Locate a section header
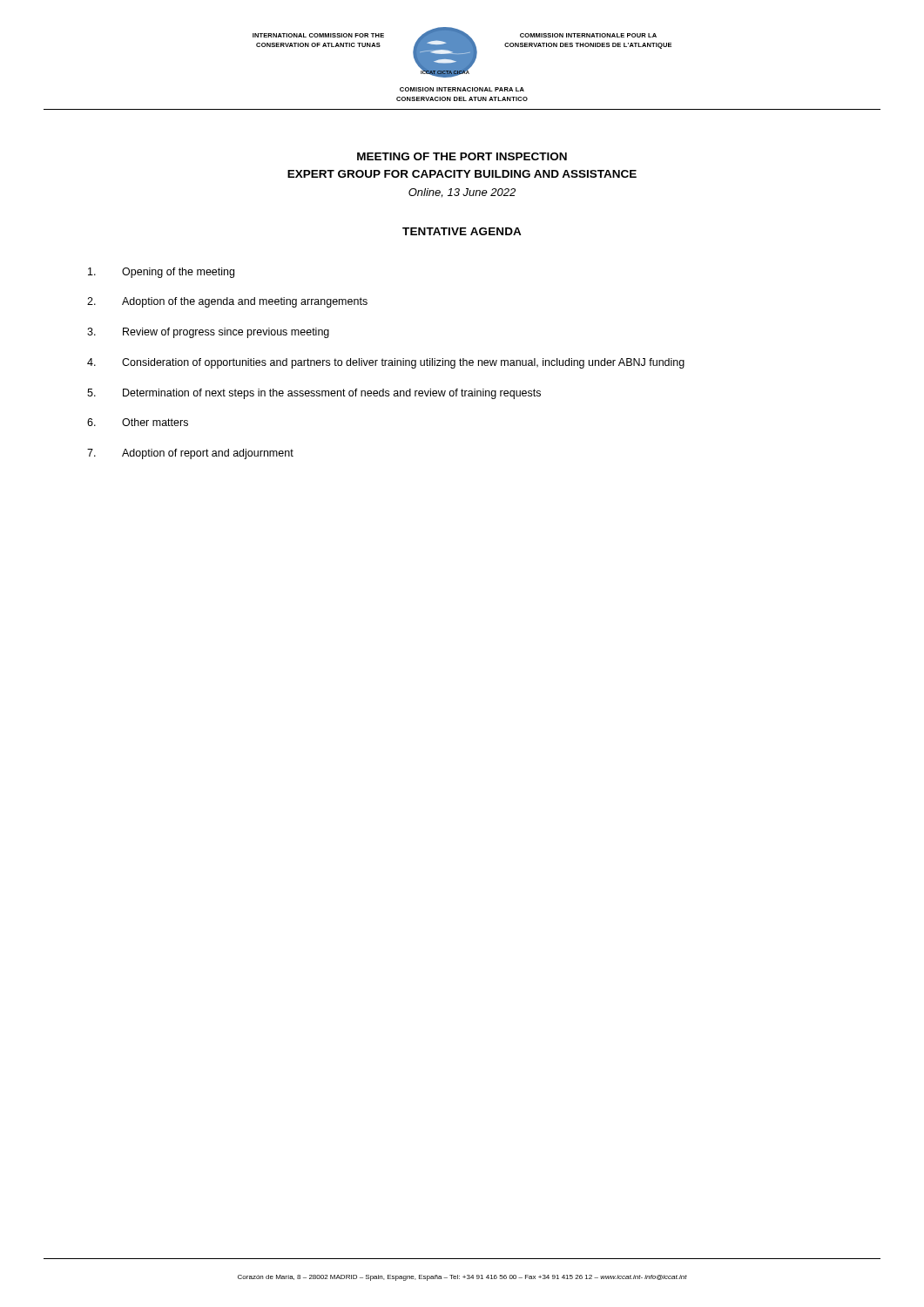Image resolution: width=924 pixels, height=1307 pixels. [462, 231]
